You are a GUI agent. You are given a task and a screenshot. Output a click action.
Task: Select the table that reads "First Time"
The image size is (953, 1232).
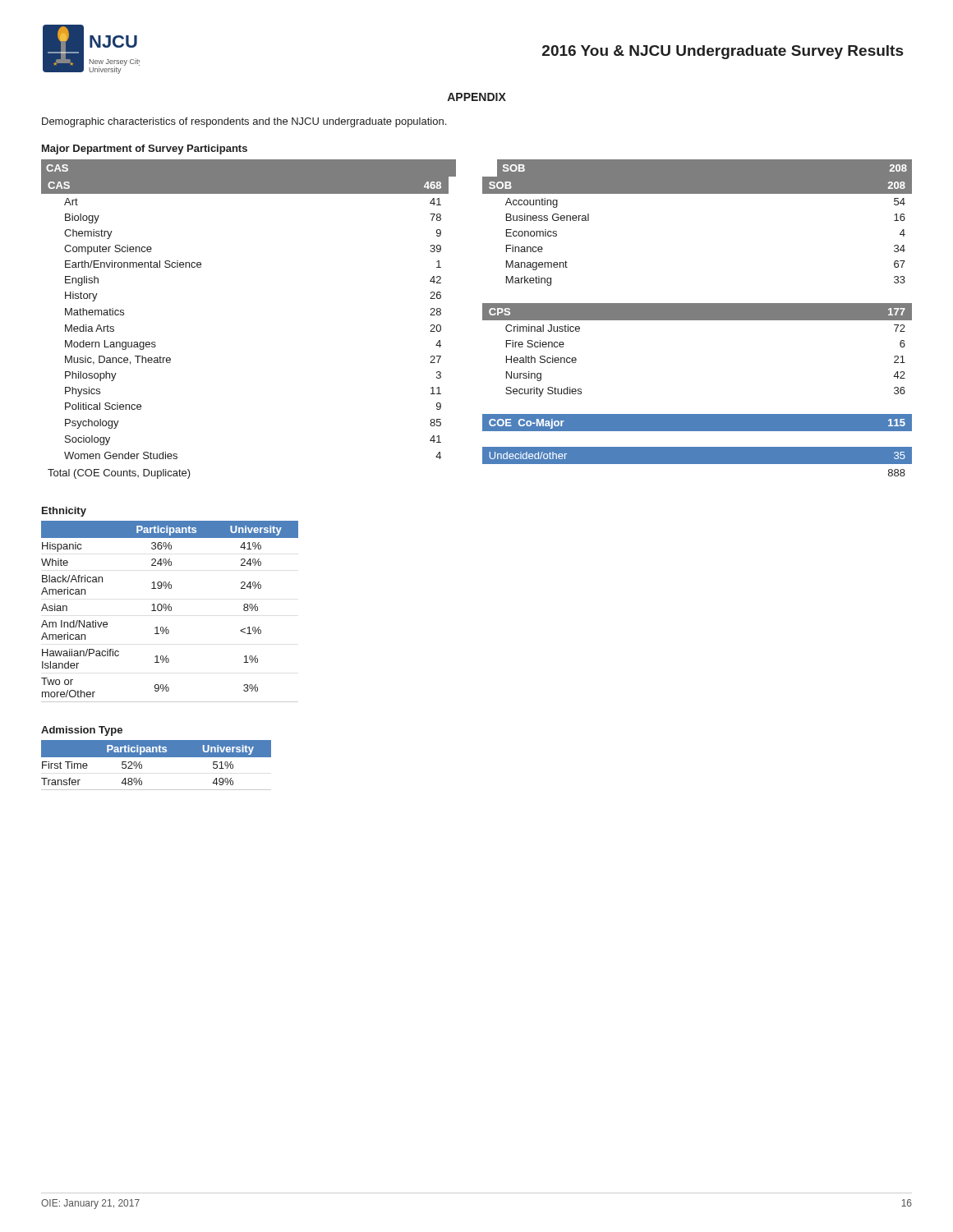pyautogui.click(x=476, y=765)
